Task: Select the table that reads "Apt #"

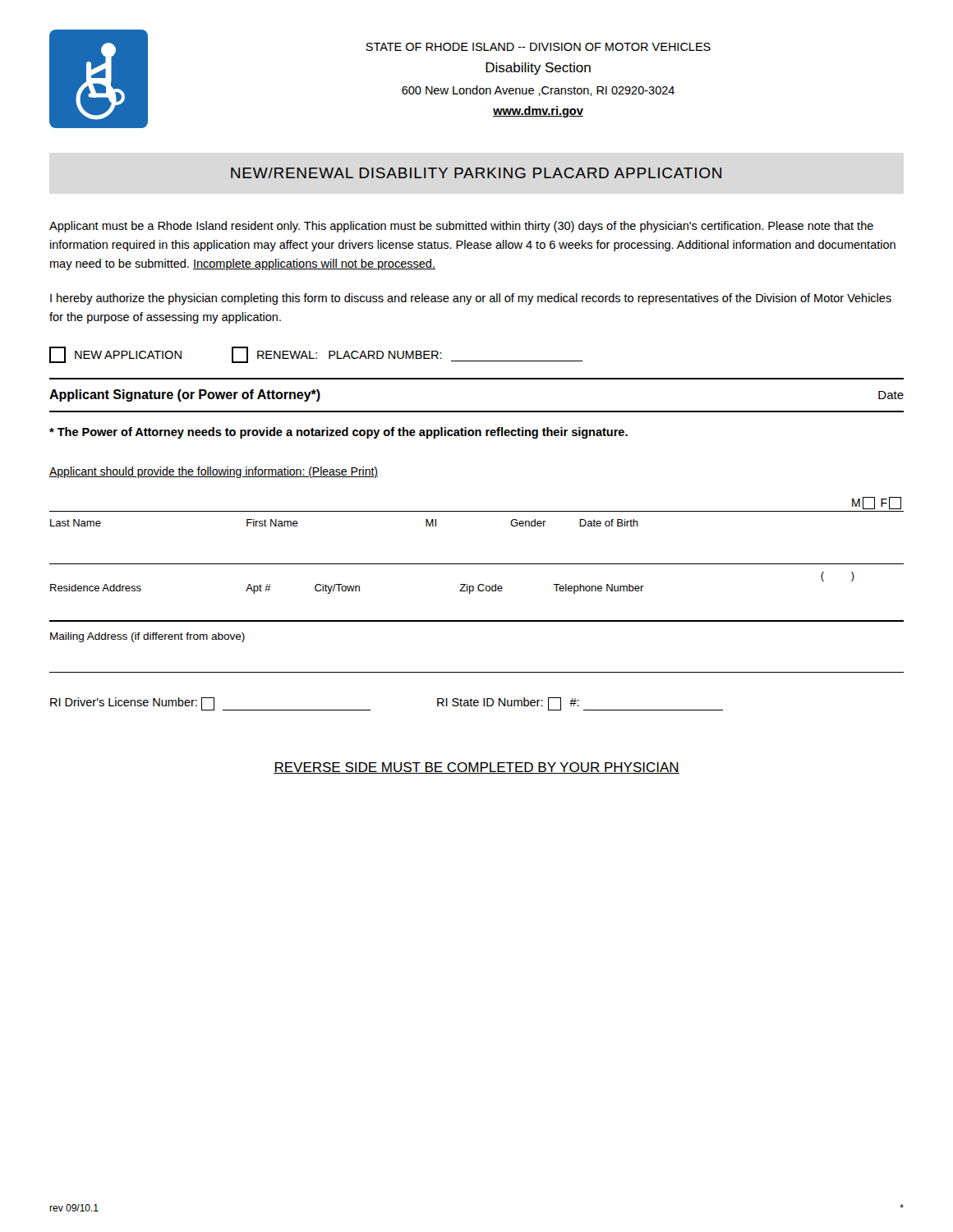Action: (x=476, y=592)
